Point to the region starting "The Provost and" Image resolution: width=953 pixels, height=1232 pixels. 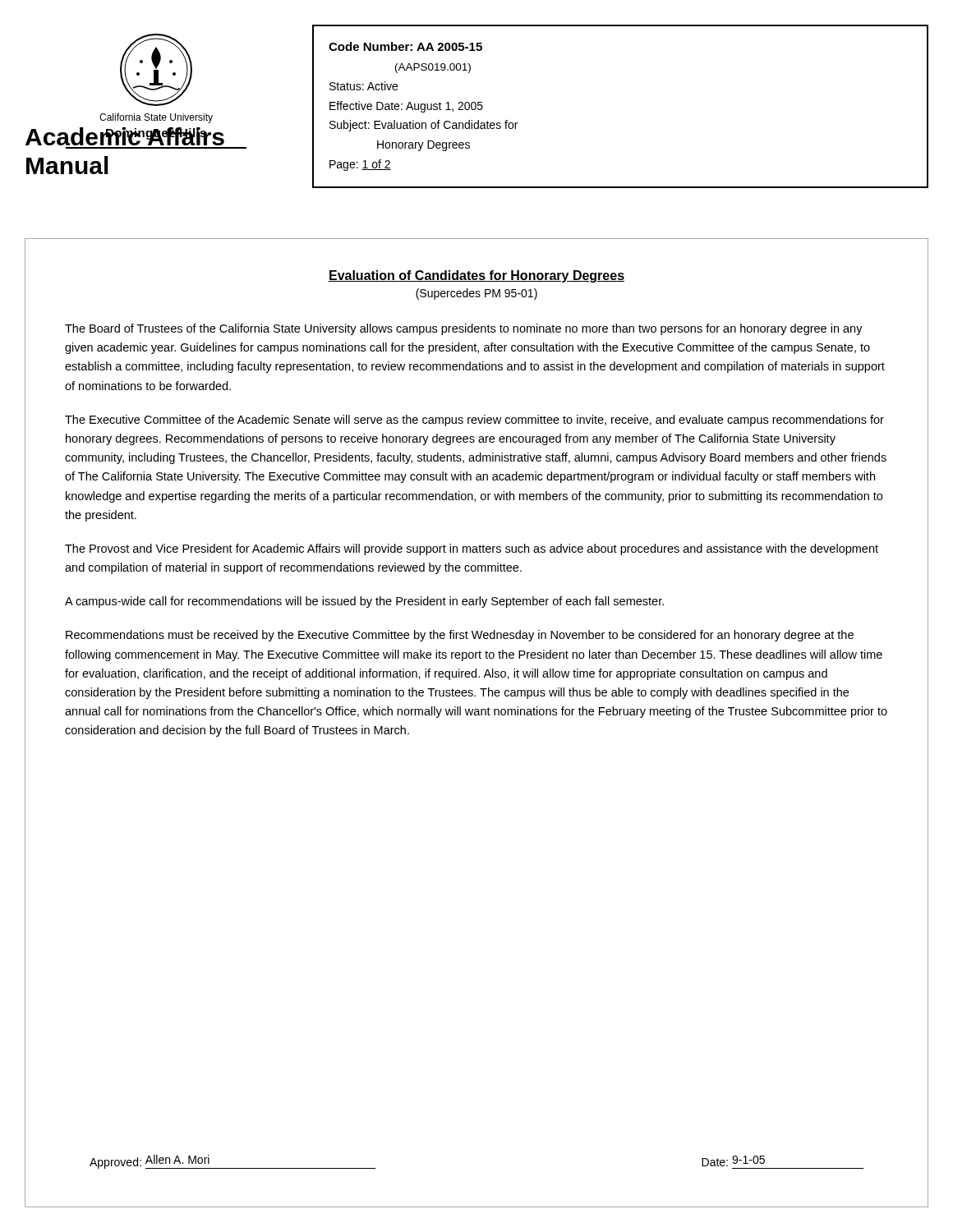[472, 558]
